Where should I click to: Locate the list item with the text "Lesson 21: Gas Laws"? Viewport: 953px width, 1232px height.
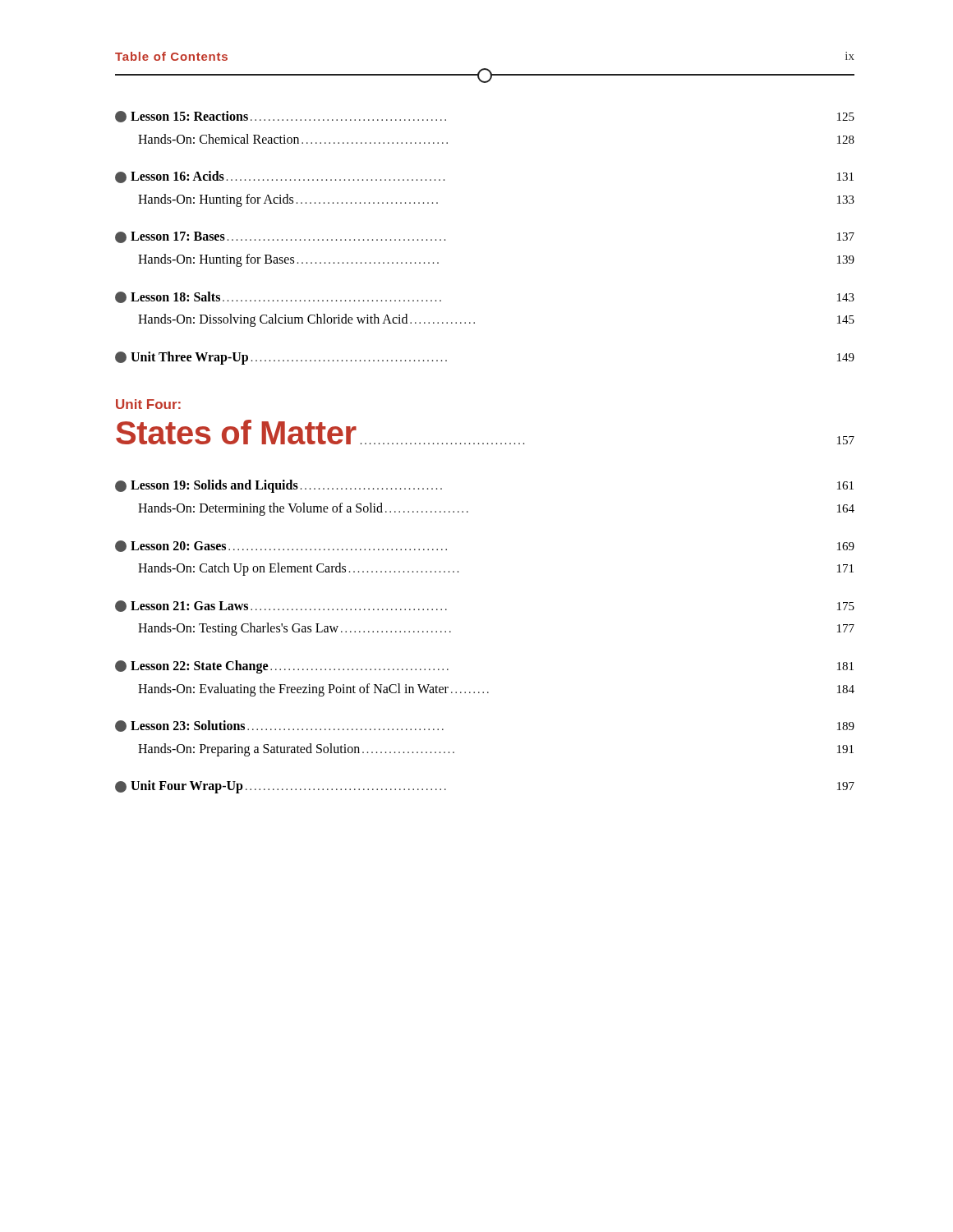point(183,606)
